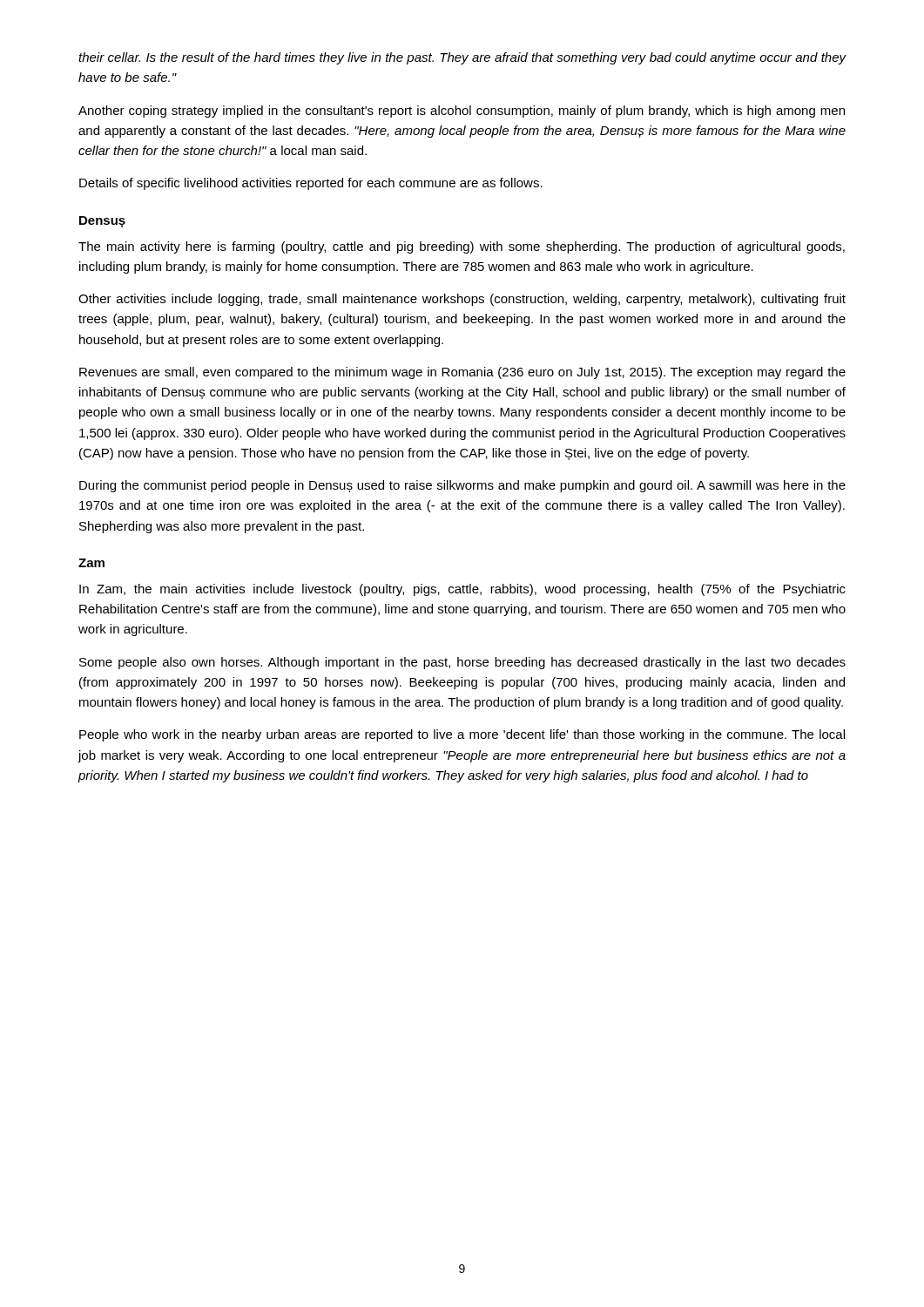Viewport: 924px width, 1307px height.
Task: Where is the passage that starts "Revenues are small, even compared to the minimum"?
Action: click(x=462, y=412)
